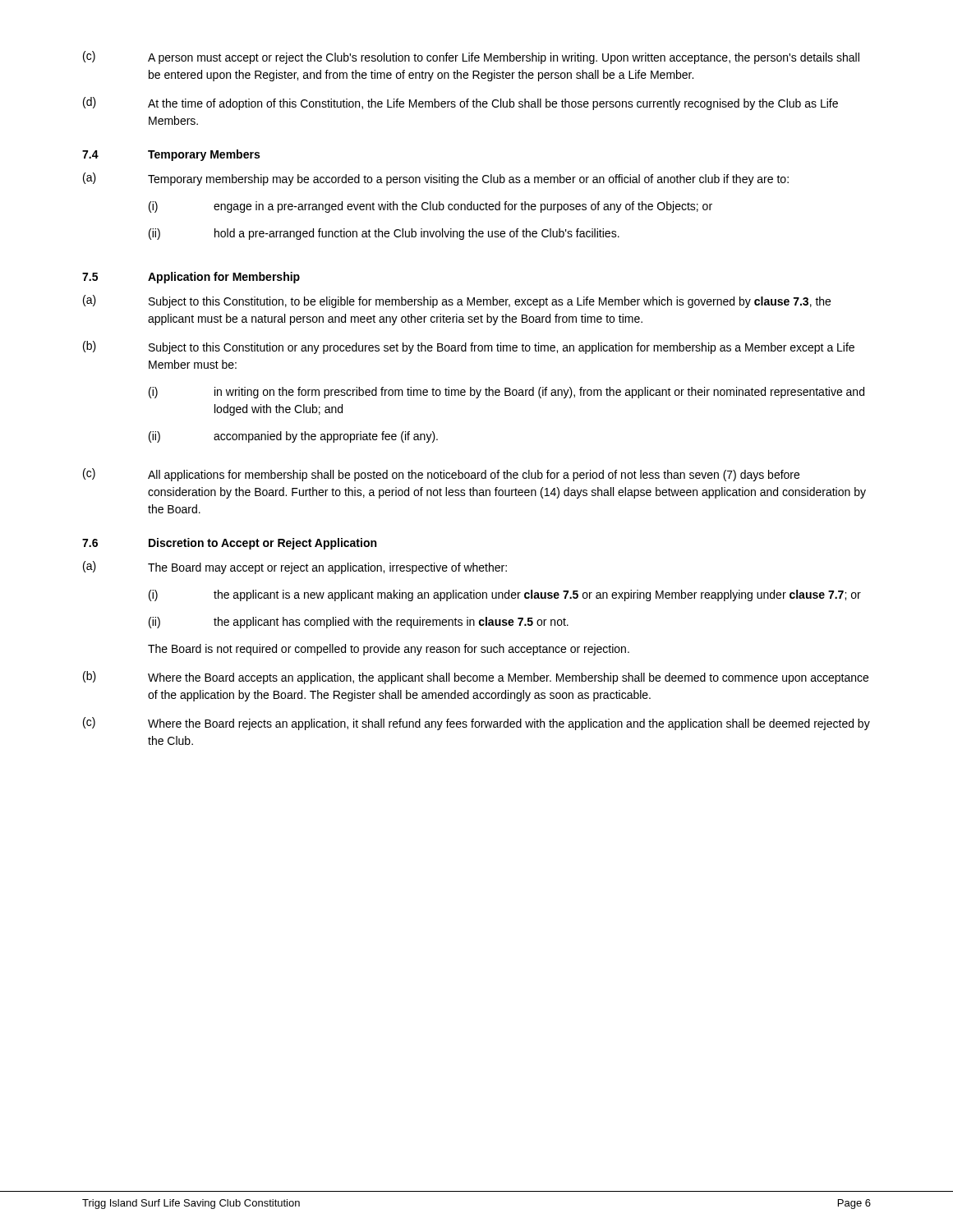The height and width of the screenshot is (1232, 953).
Task: Point to the element starting "(c) All applications"
Action: pyautogui.click(x=476, y=492)
